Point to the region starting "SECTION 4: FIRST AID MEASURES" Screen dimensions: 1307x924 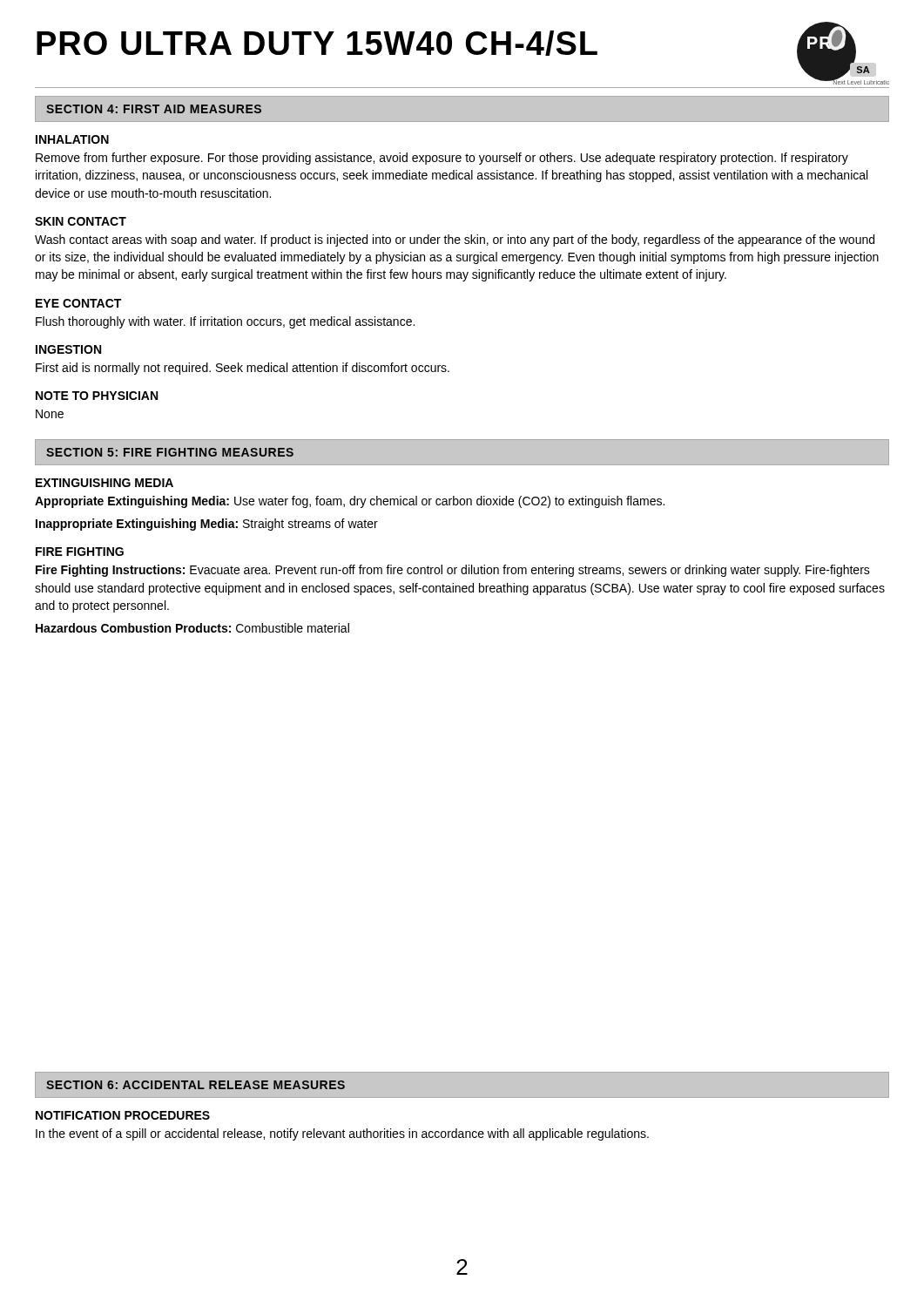point(462,109)
